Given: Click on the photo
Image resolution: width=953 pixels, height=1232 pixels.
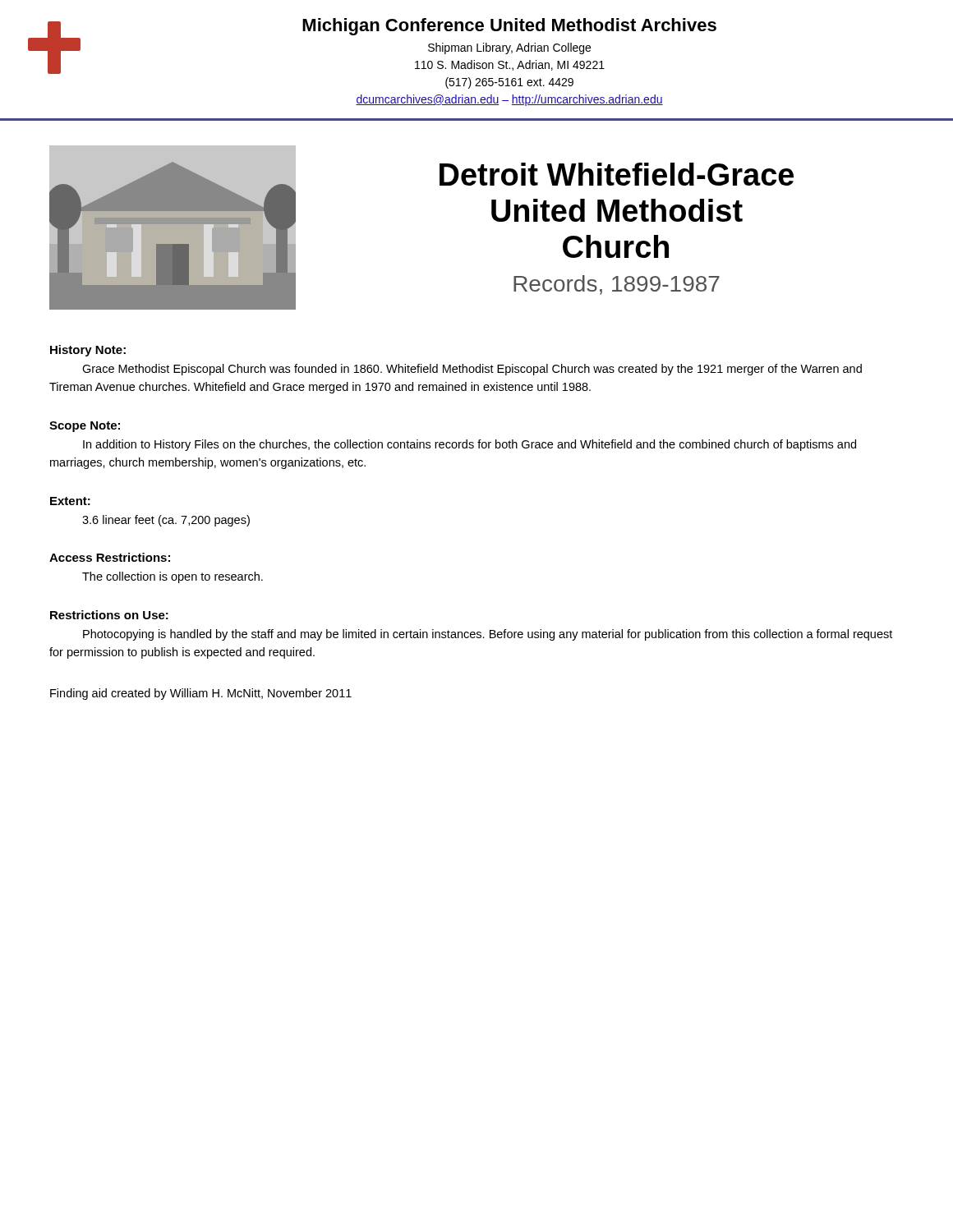Looking at the screenshot, I should tap(172, 227).
